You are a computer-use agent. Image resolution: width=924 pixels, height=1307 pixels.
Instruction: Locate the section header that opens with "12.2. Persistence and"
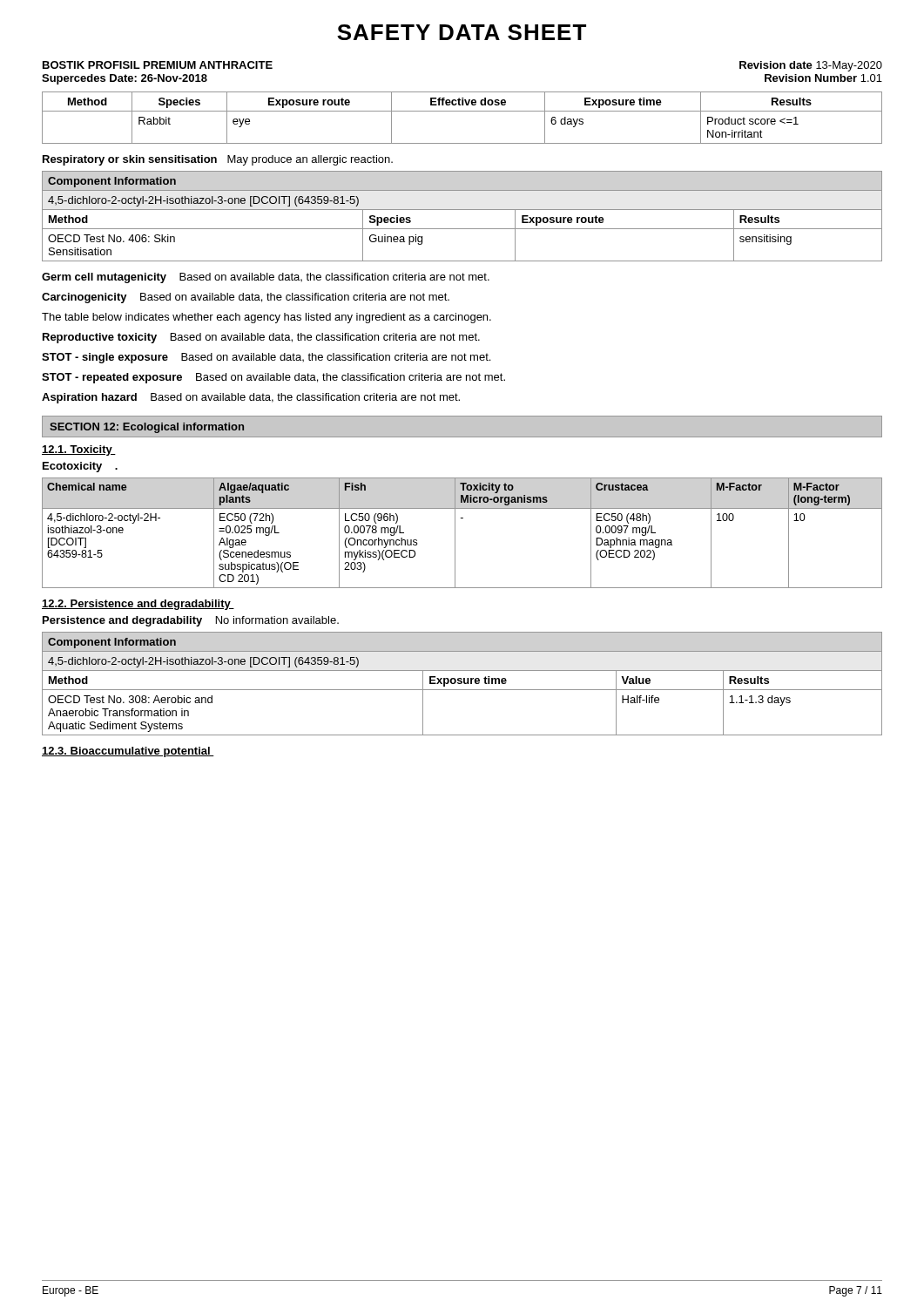point(138,603)
